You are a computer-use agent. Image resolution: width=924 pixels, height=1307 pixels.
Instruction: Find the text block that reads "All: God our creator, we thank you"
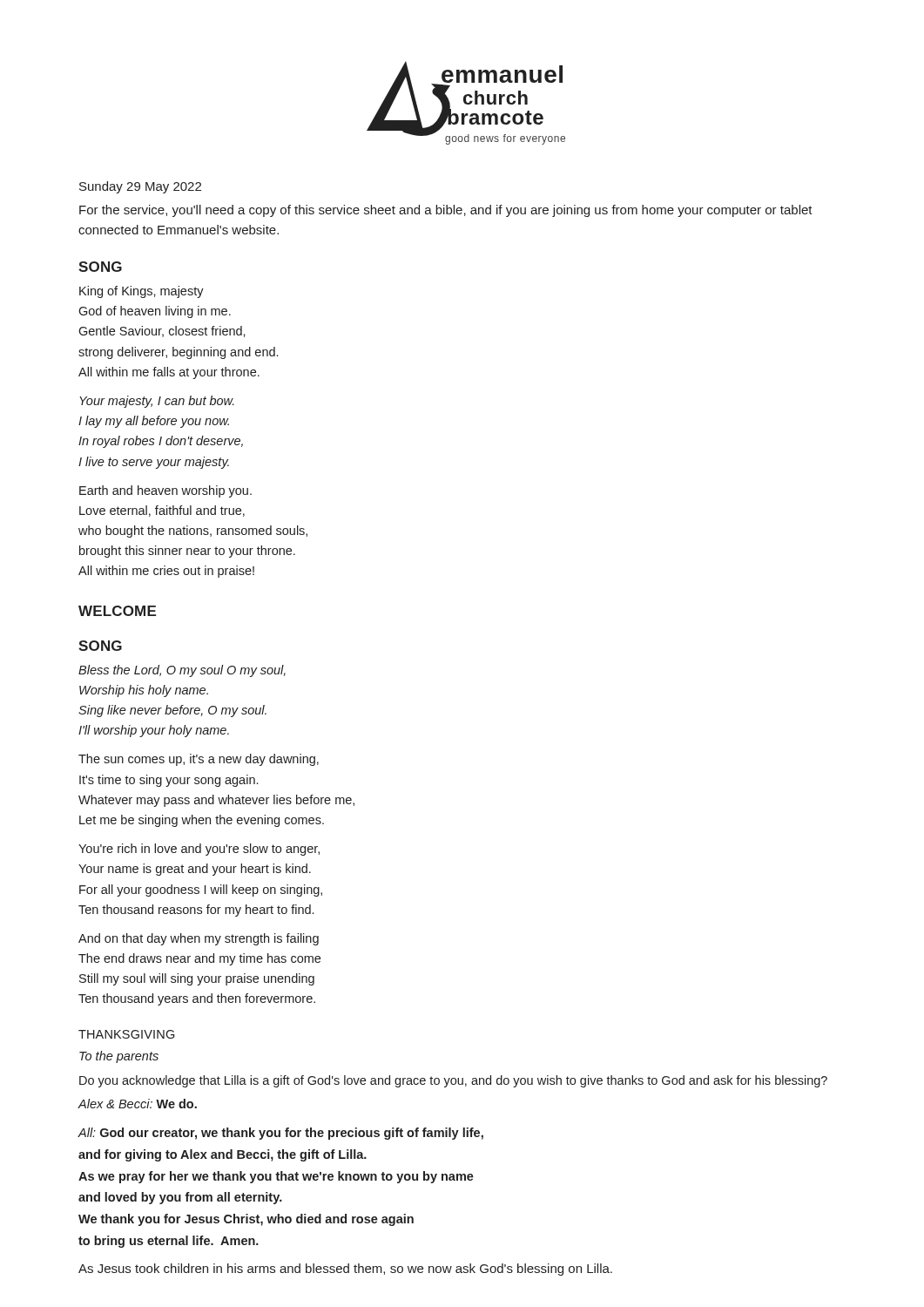click(x=462, y=1187)
